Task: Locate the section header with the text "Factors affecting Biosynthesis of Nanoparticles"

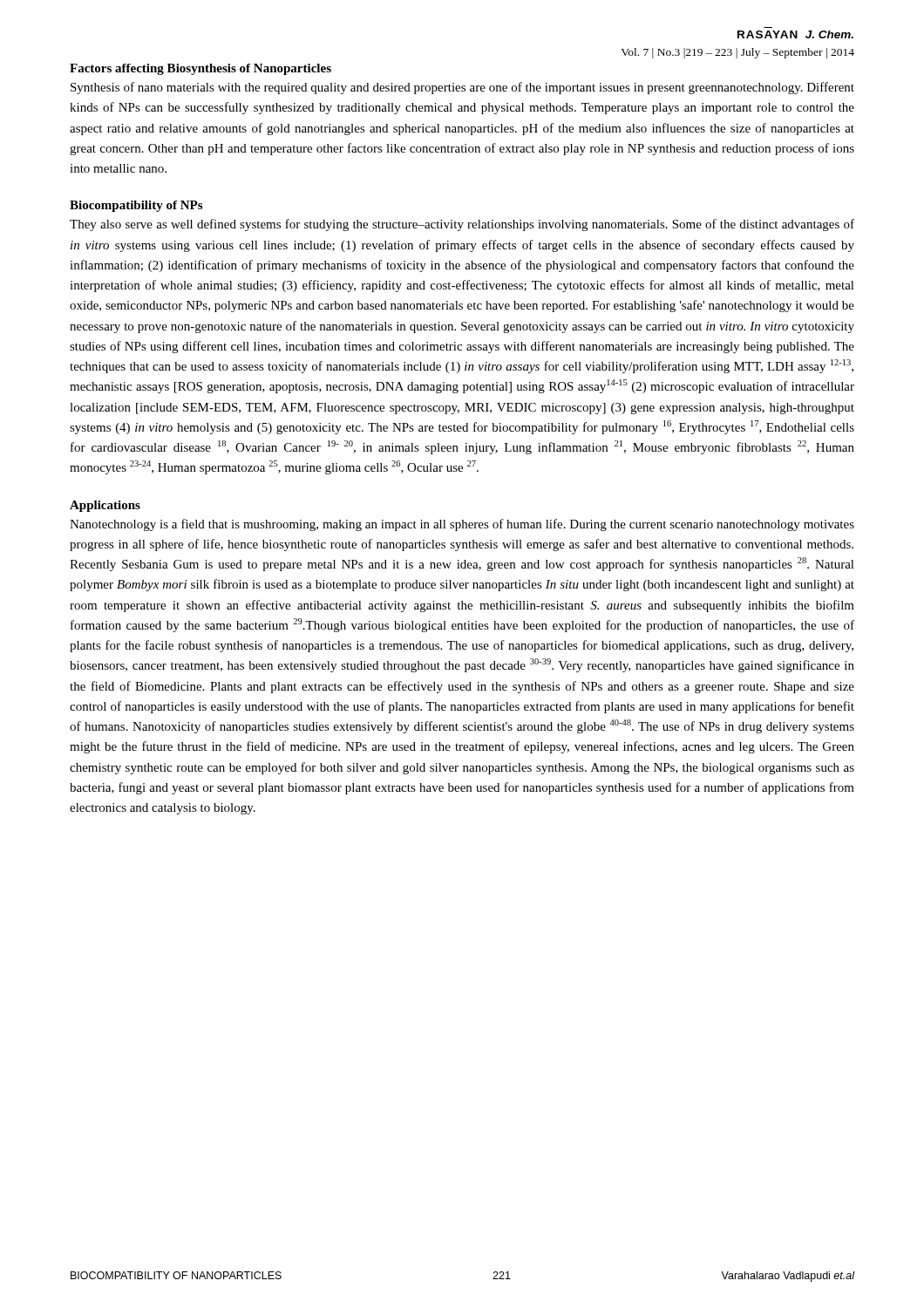Action: tap(201, 68)
